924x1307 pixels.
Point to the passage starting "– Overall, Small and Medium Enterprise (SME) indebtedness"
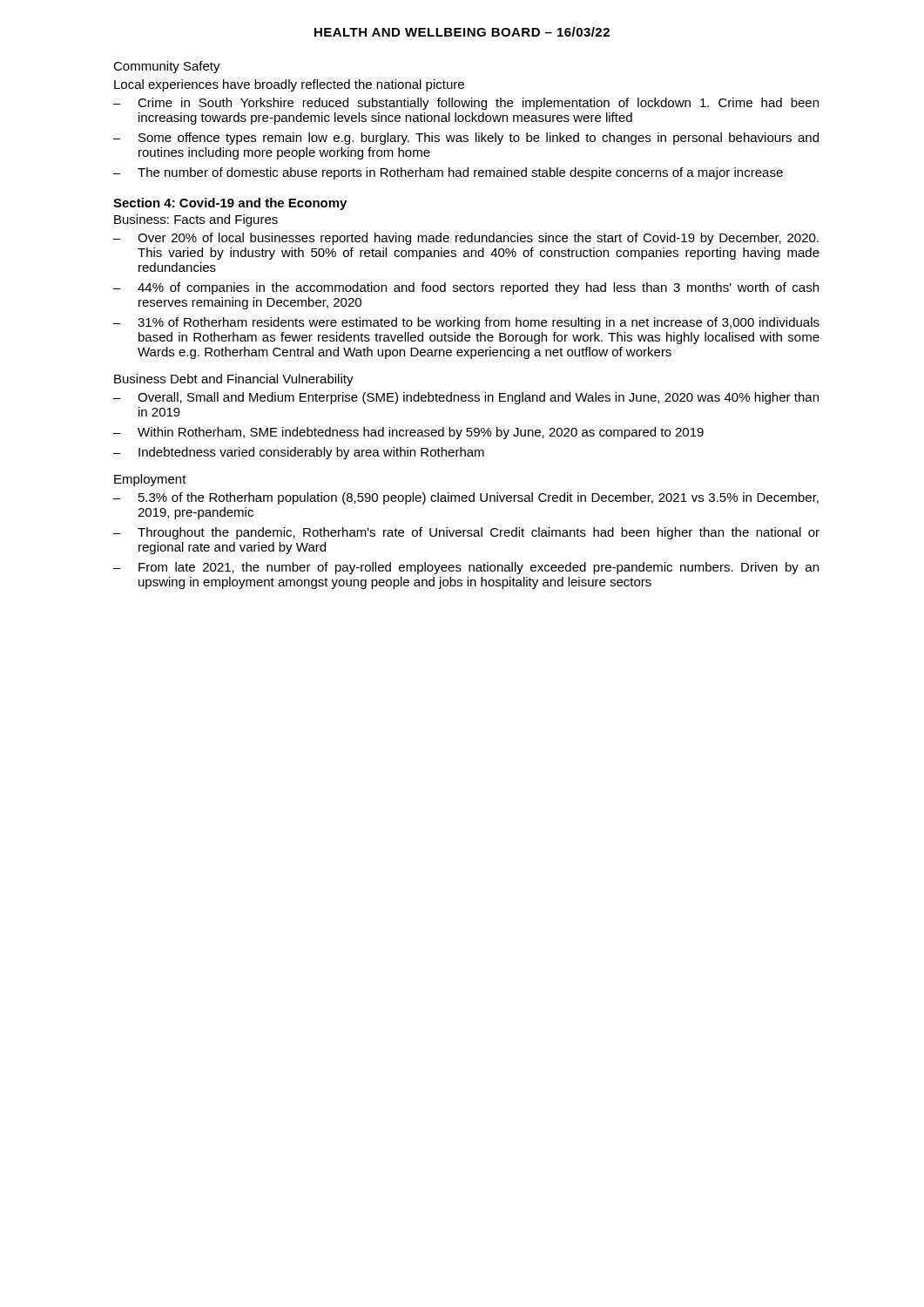click(466, 404)
